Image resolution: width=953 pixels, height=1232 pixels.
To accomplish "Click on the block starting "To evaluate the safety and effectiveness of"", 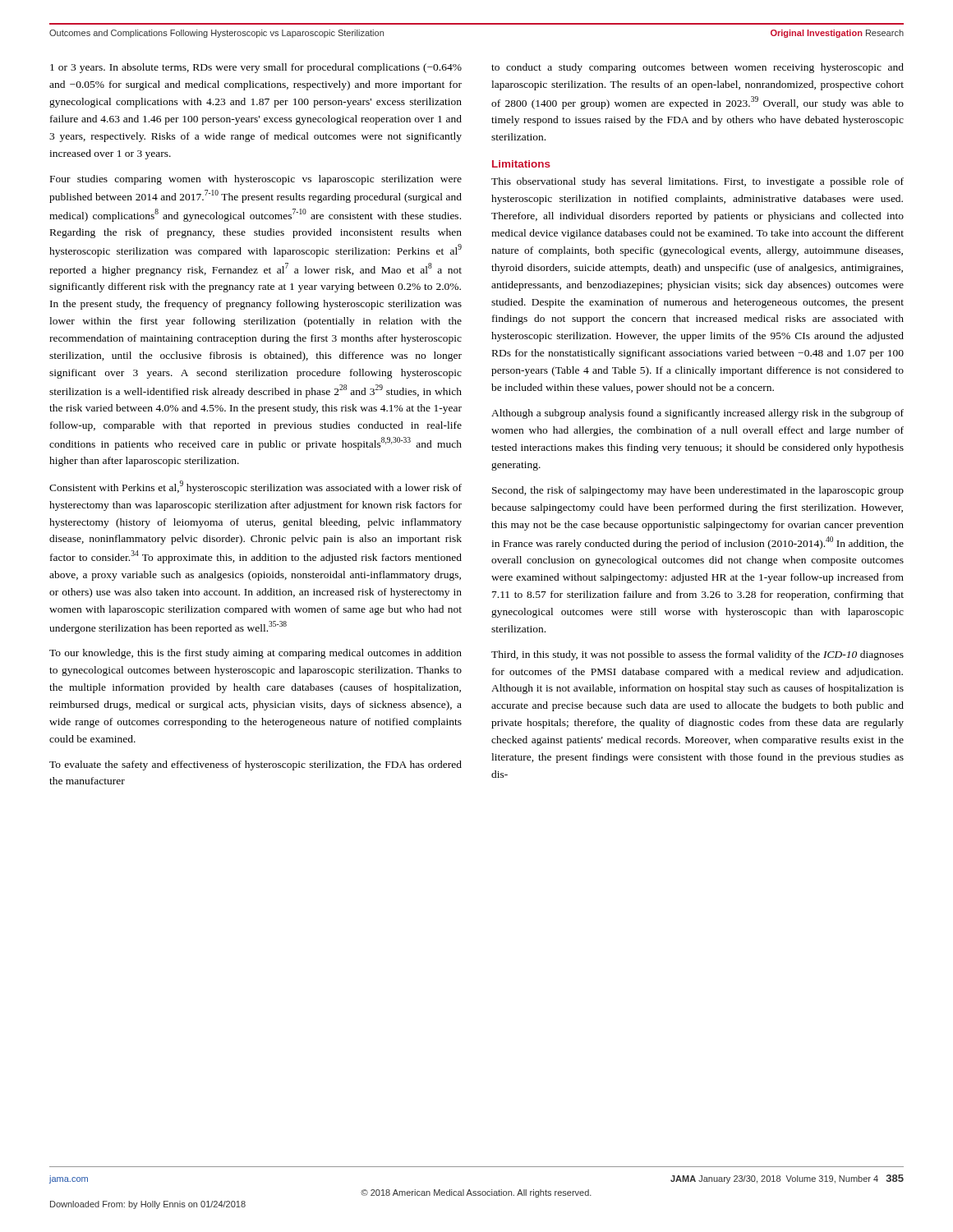I will click(x=255, y=772).
